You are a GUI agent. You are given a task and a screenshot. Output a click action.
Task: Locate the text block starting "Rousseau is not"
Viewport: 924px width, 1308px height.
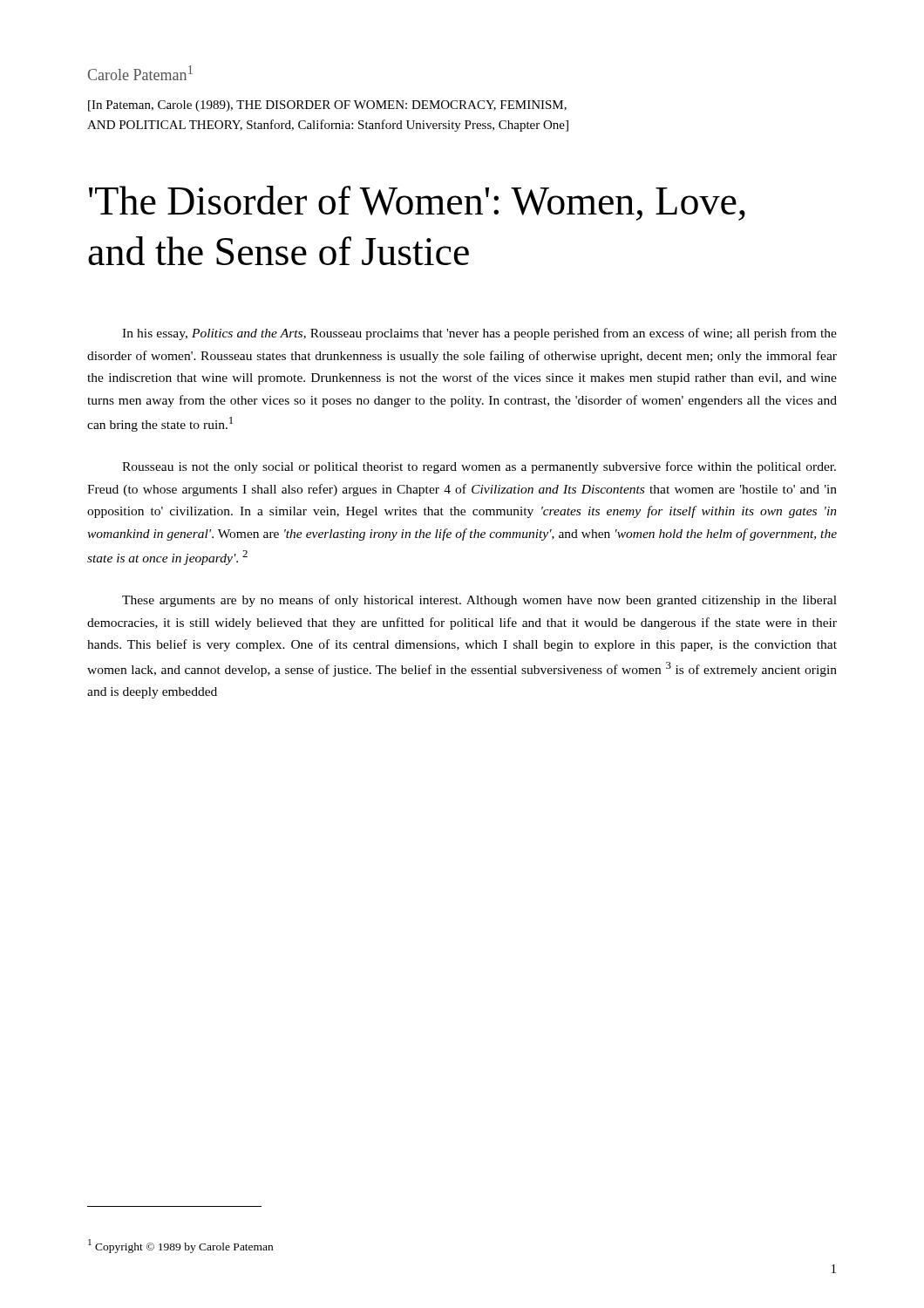pos(462,512)
